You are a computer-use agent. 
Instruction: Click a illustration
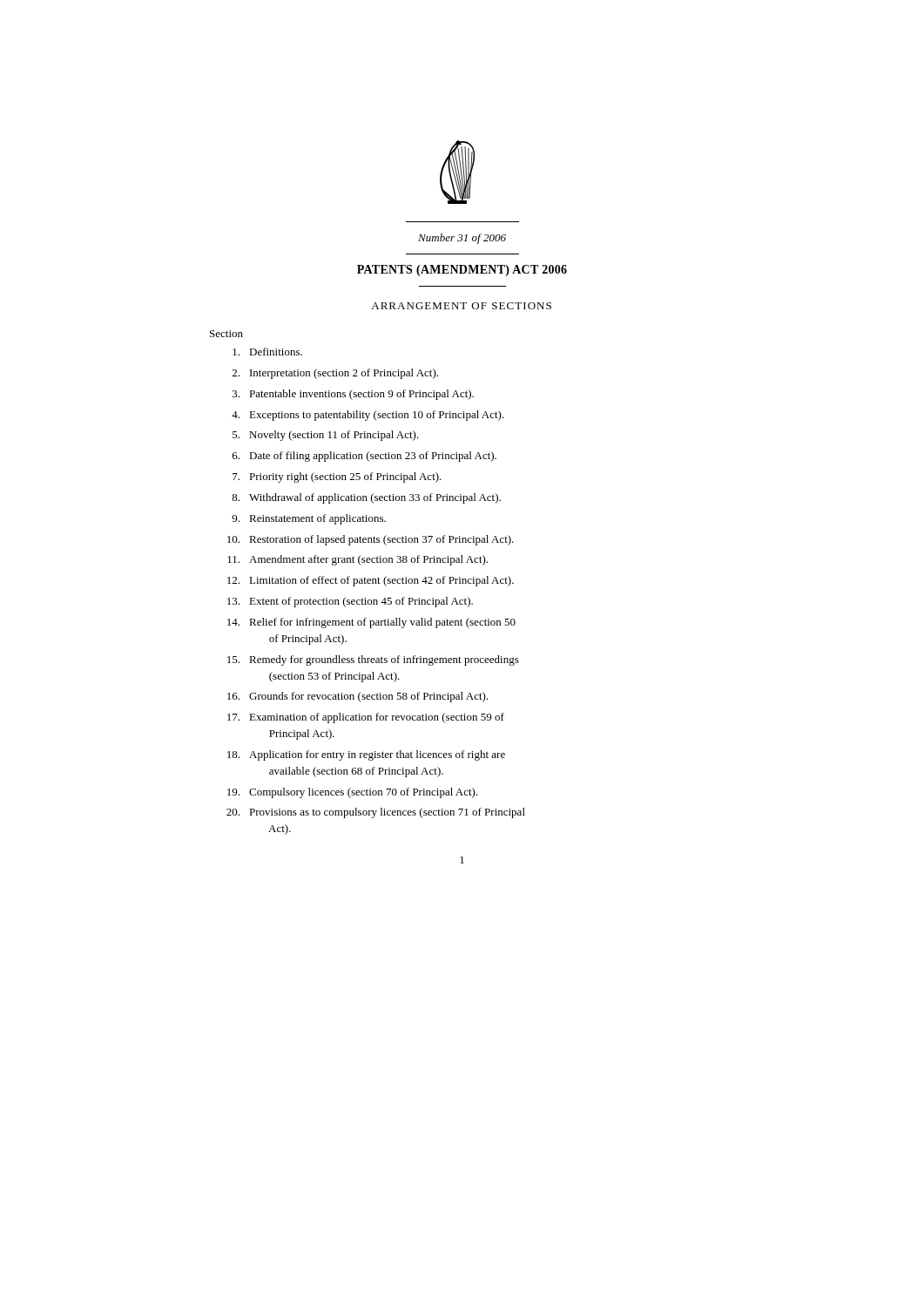[462, 176]
